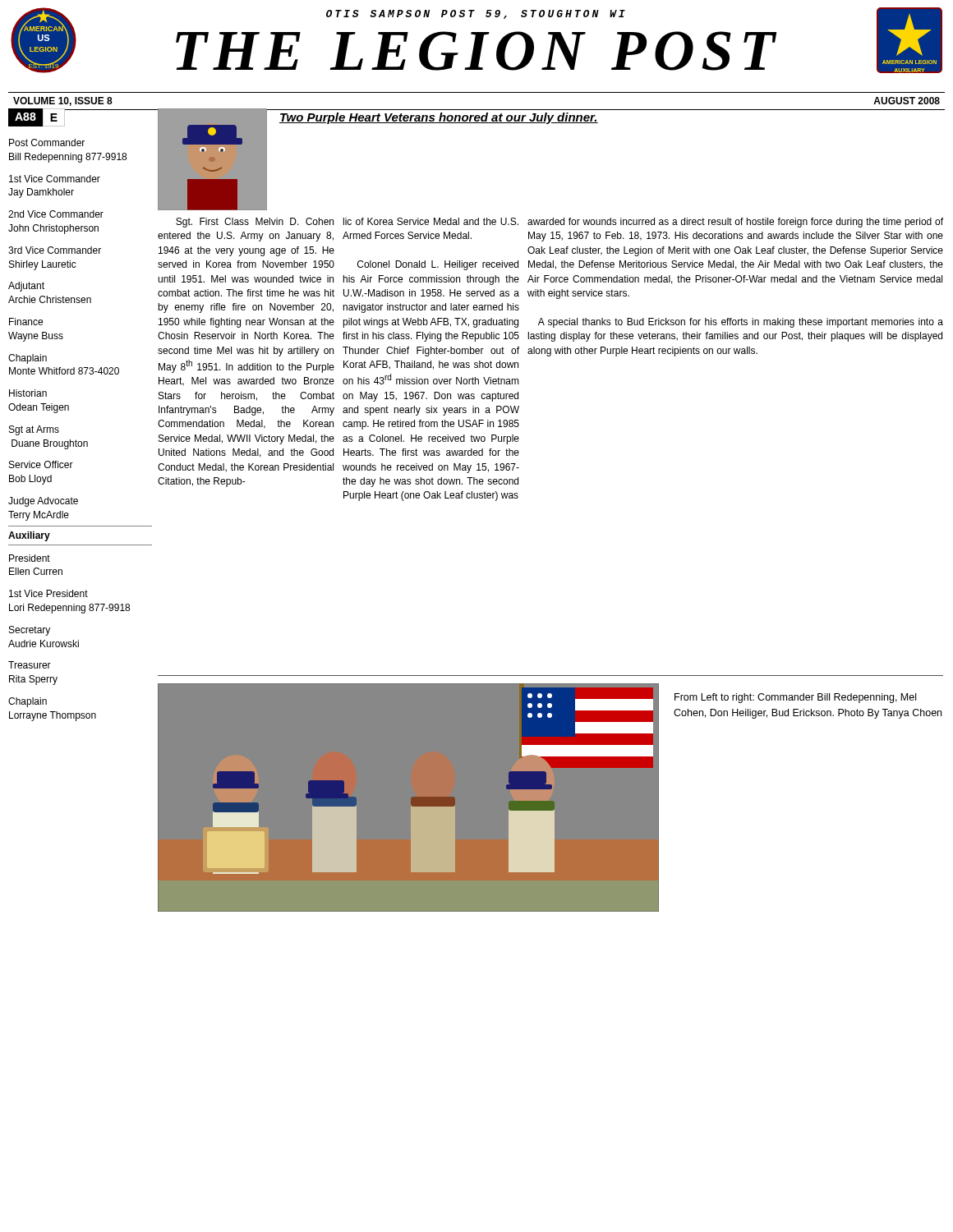Locate the region starting "Sgt at Arms Duane Broughton"
953x1232 pixels.
(x=48, y=436)
